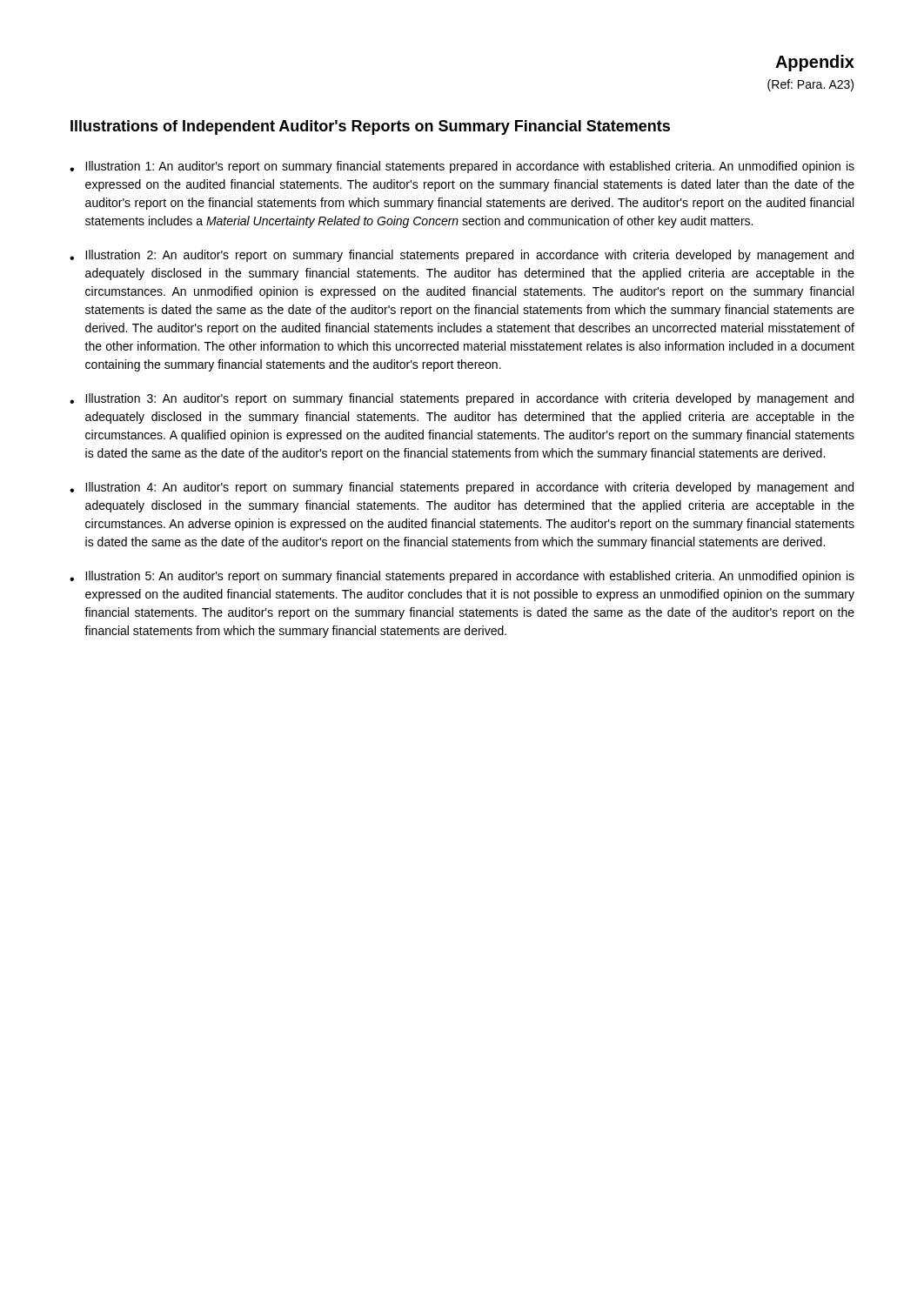Where is the passage that starts "• Illustration 4:"?
924x1305 pixels.
pos(462,515)
